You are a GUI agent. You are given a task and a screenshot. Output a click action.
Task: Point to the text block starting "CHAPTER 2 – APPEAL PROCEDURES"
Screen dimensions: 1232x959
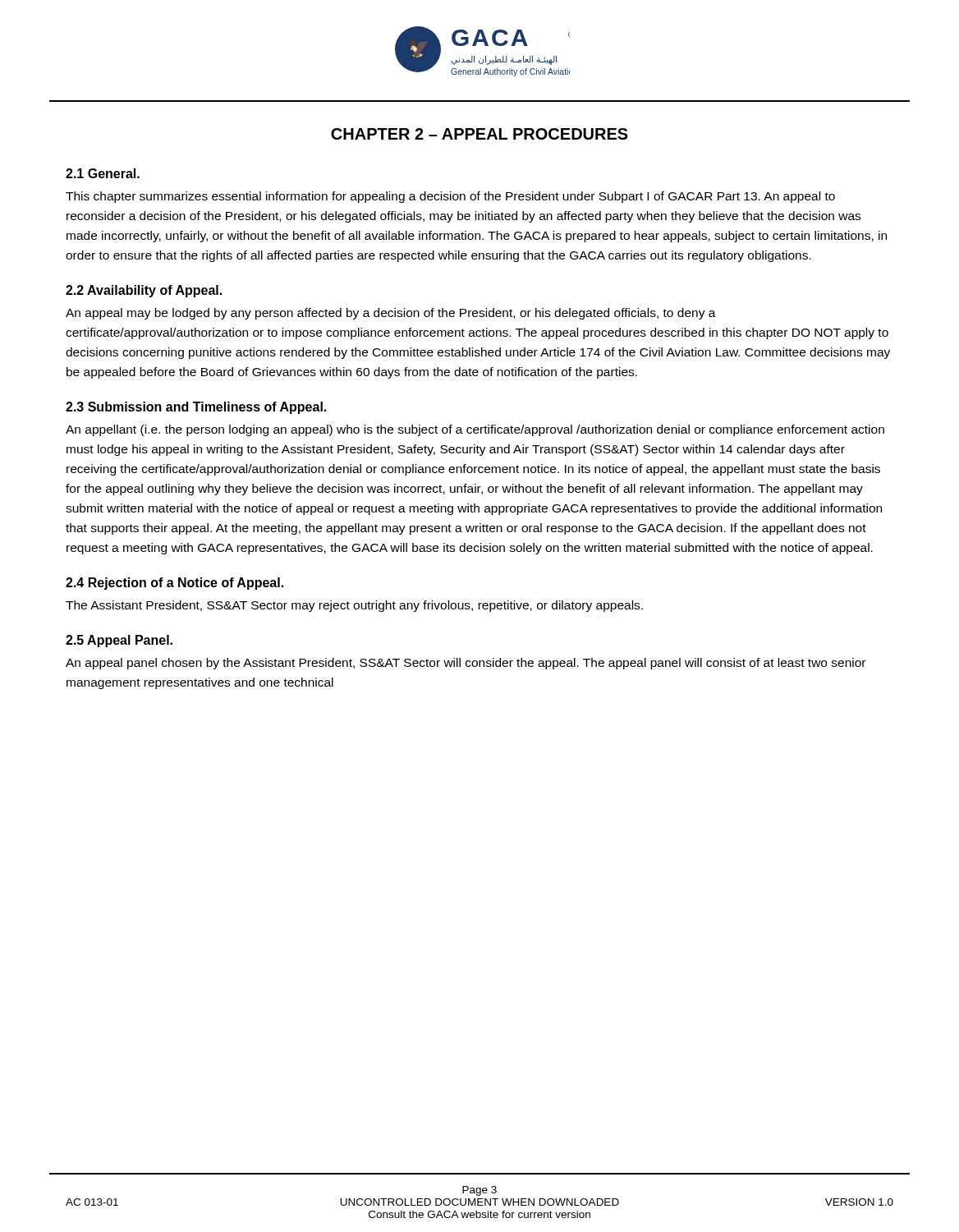[480, 134]
